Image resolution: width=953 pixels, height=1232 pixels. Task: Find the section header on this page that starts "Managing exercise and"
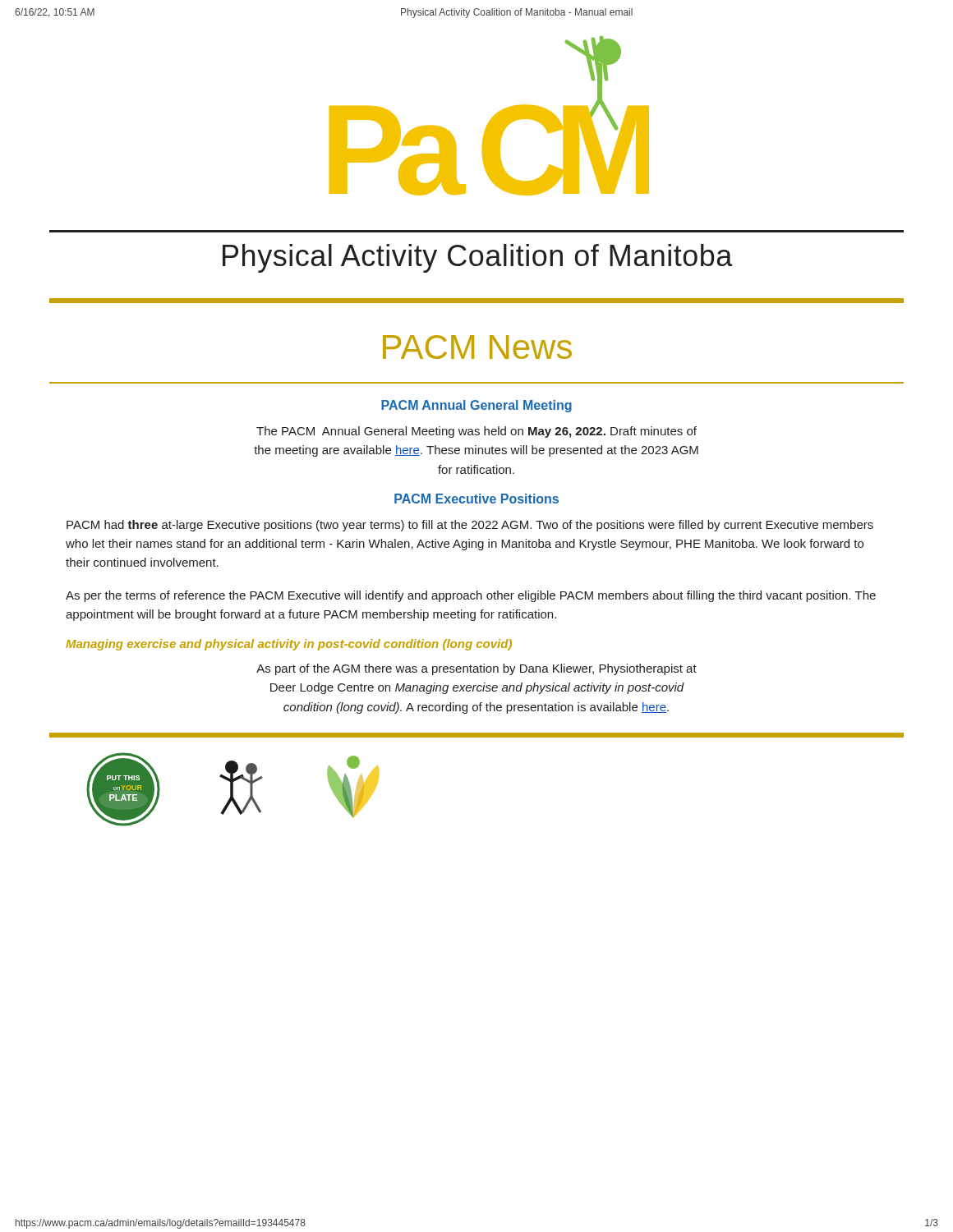click(289, 644)
